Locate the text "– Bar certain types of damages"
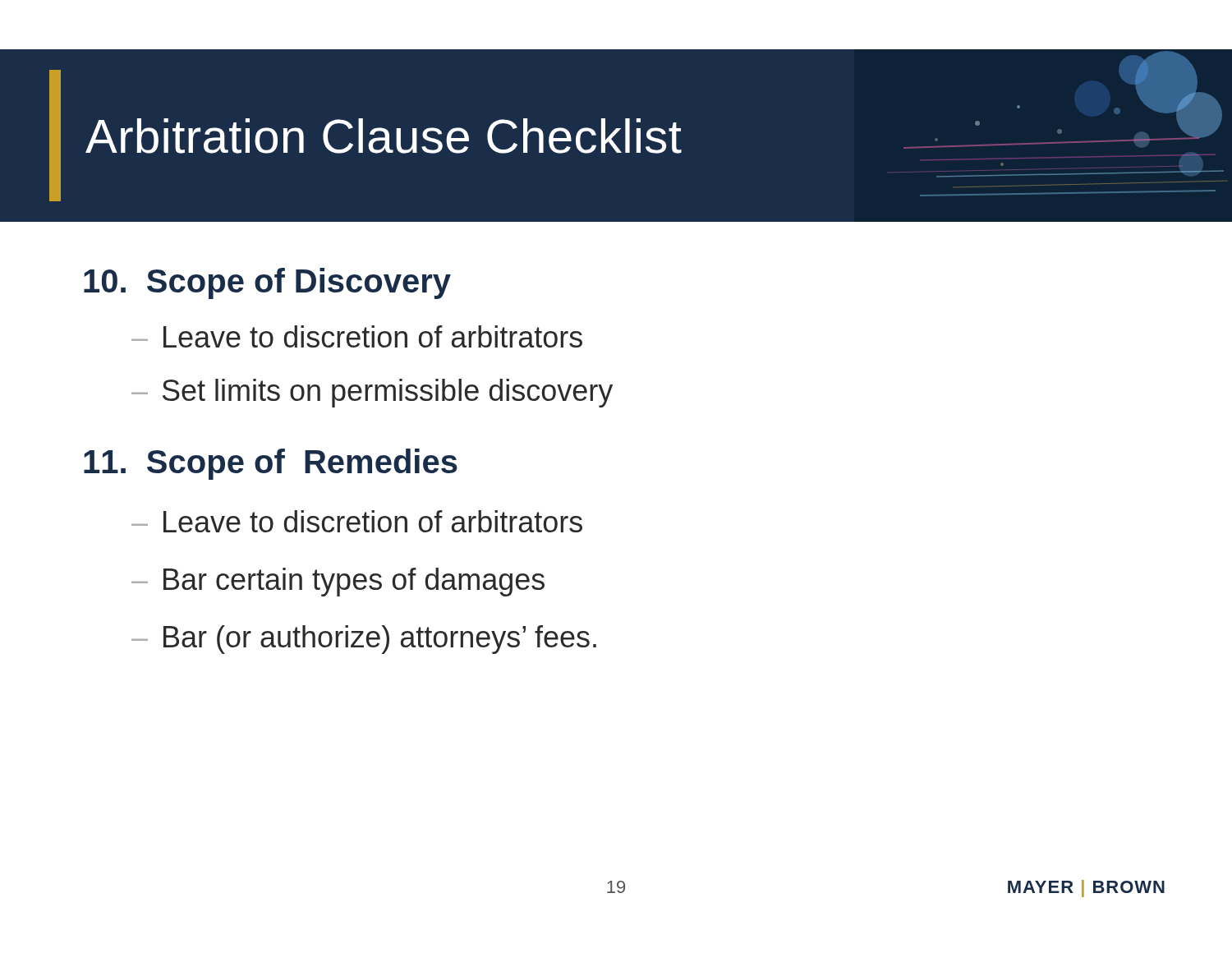 pos(339,580)
